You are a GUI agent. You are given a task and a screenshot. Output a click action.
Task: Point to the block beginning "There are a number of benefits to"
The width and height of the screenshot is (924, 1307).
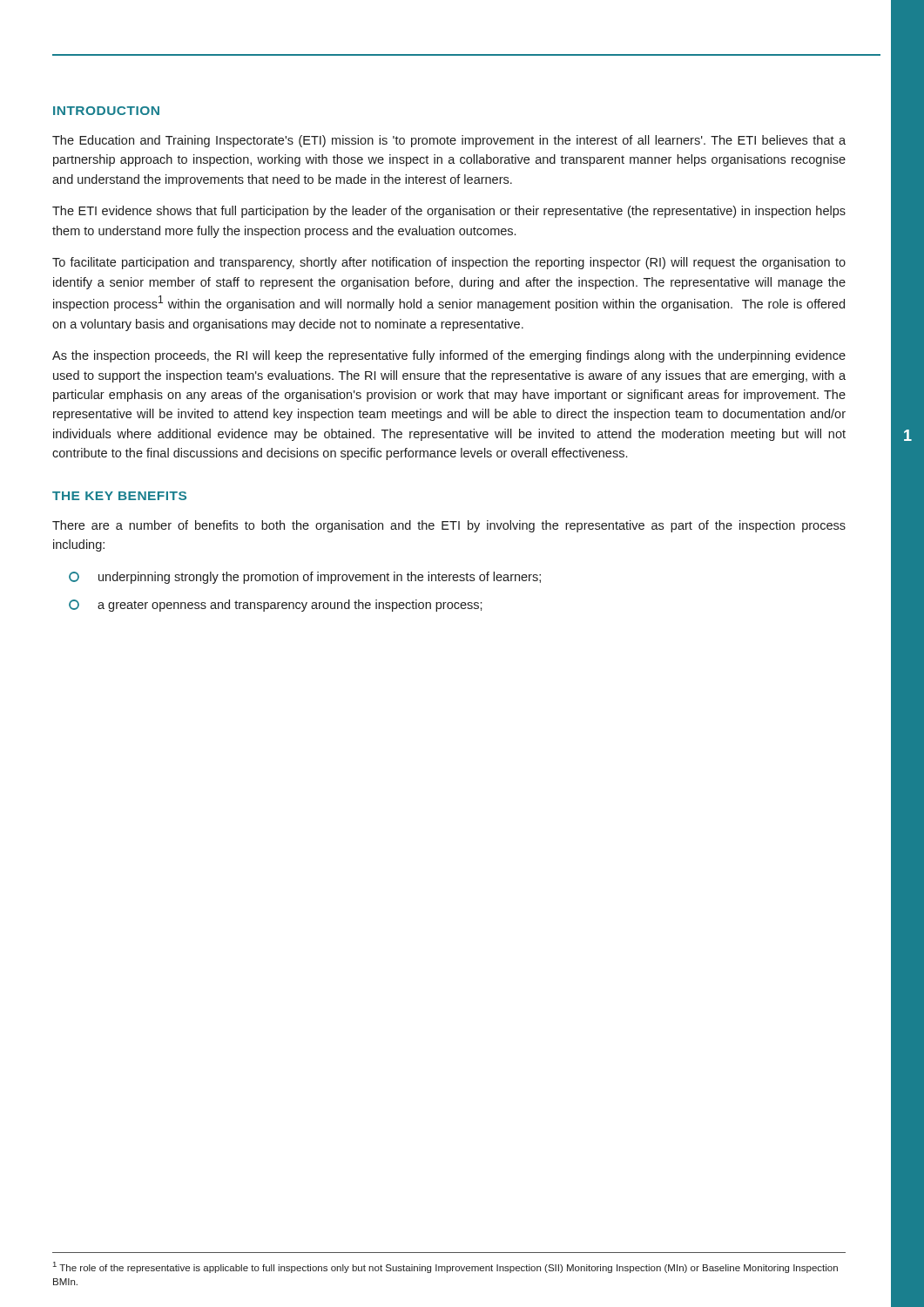(x=449, y=535)
